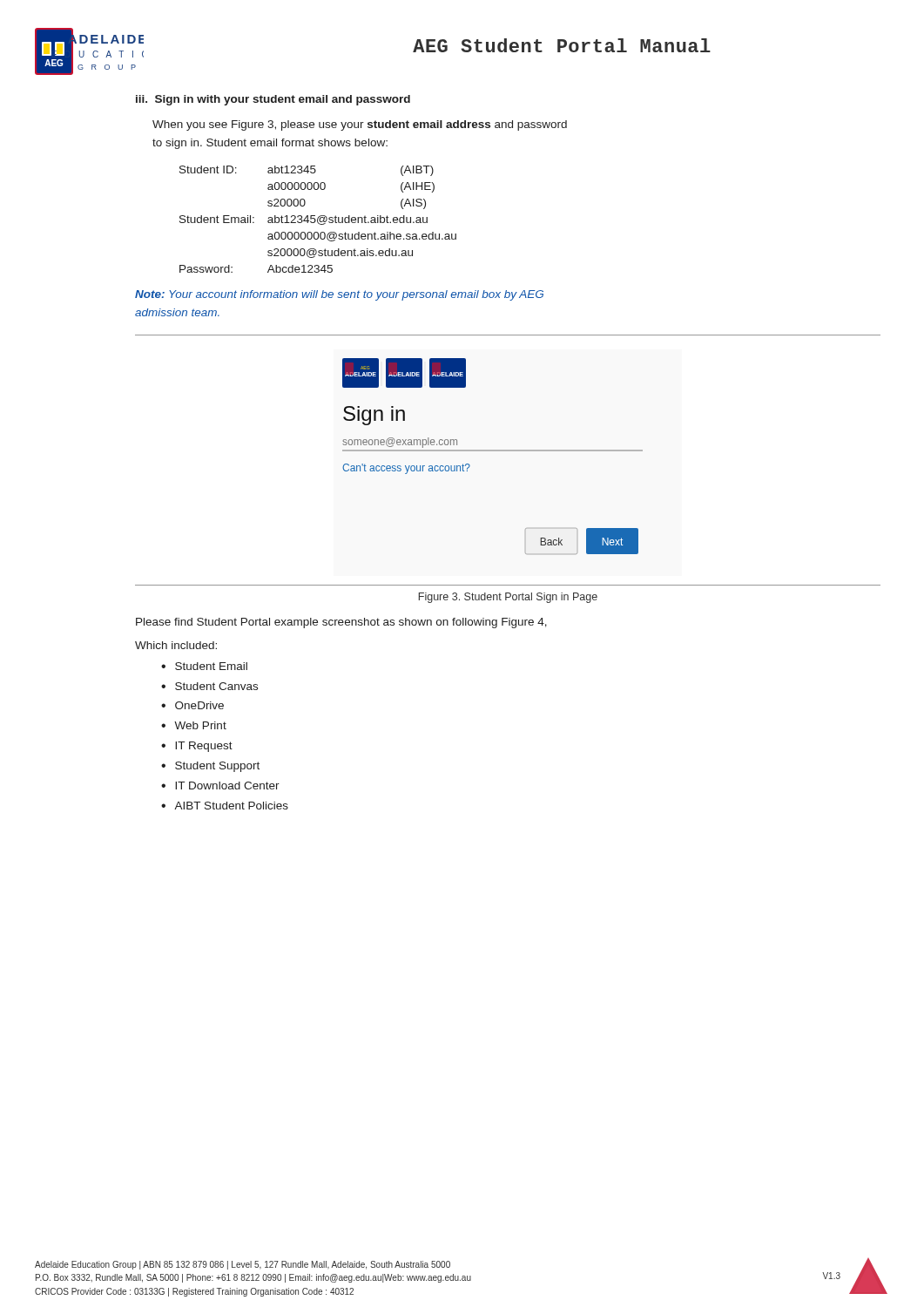This screenshot has width=924, height=1307.
Task: Locate the section header that opens with "iii. Sign in"
Action: click(x=273, y=99)
